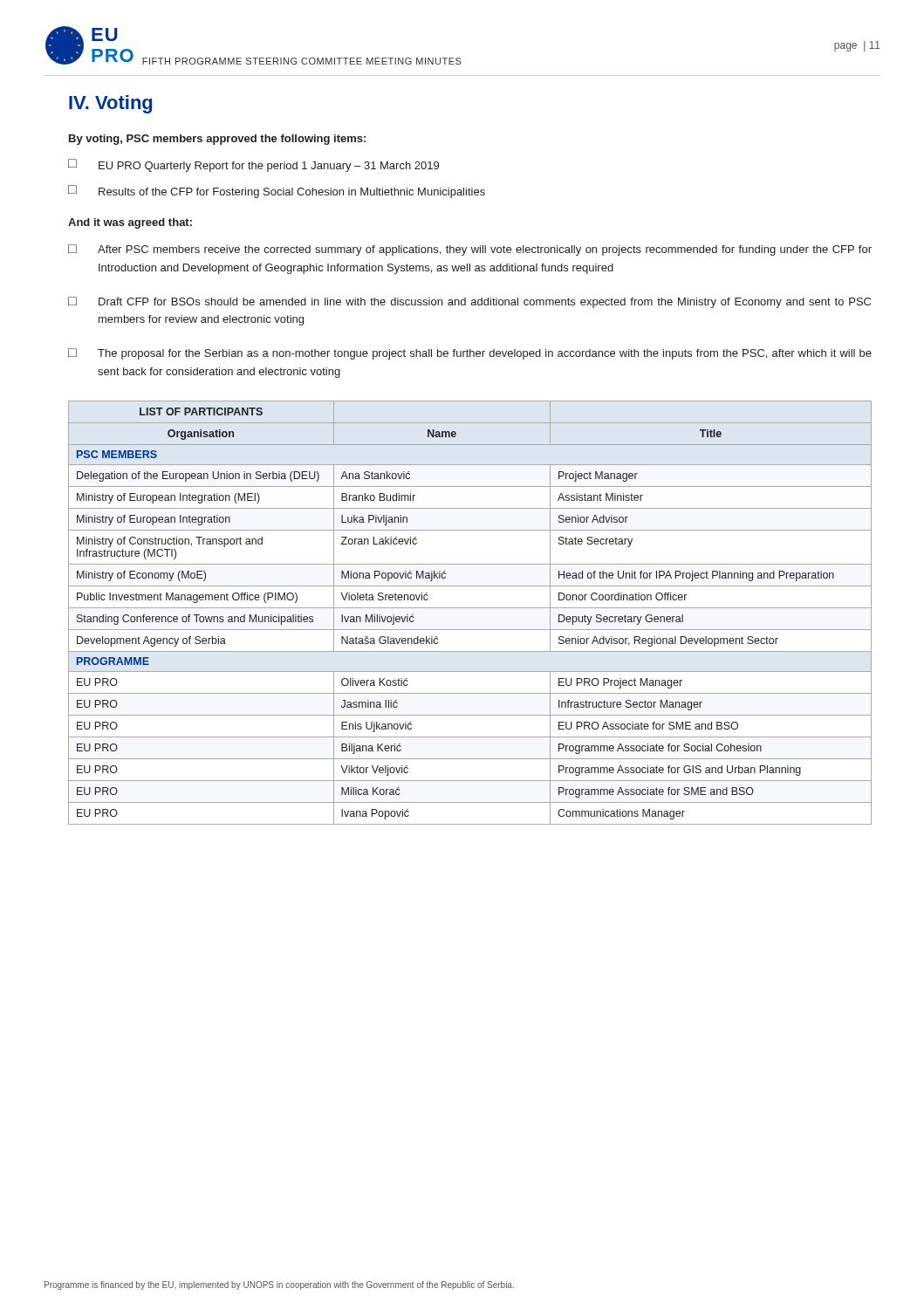Navigate to the text block starting "IV. Voting"

(x=111, y=103)
